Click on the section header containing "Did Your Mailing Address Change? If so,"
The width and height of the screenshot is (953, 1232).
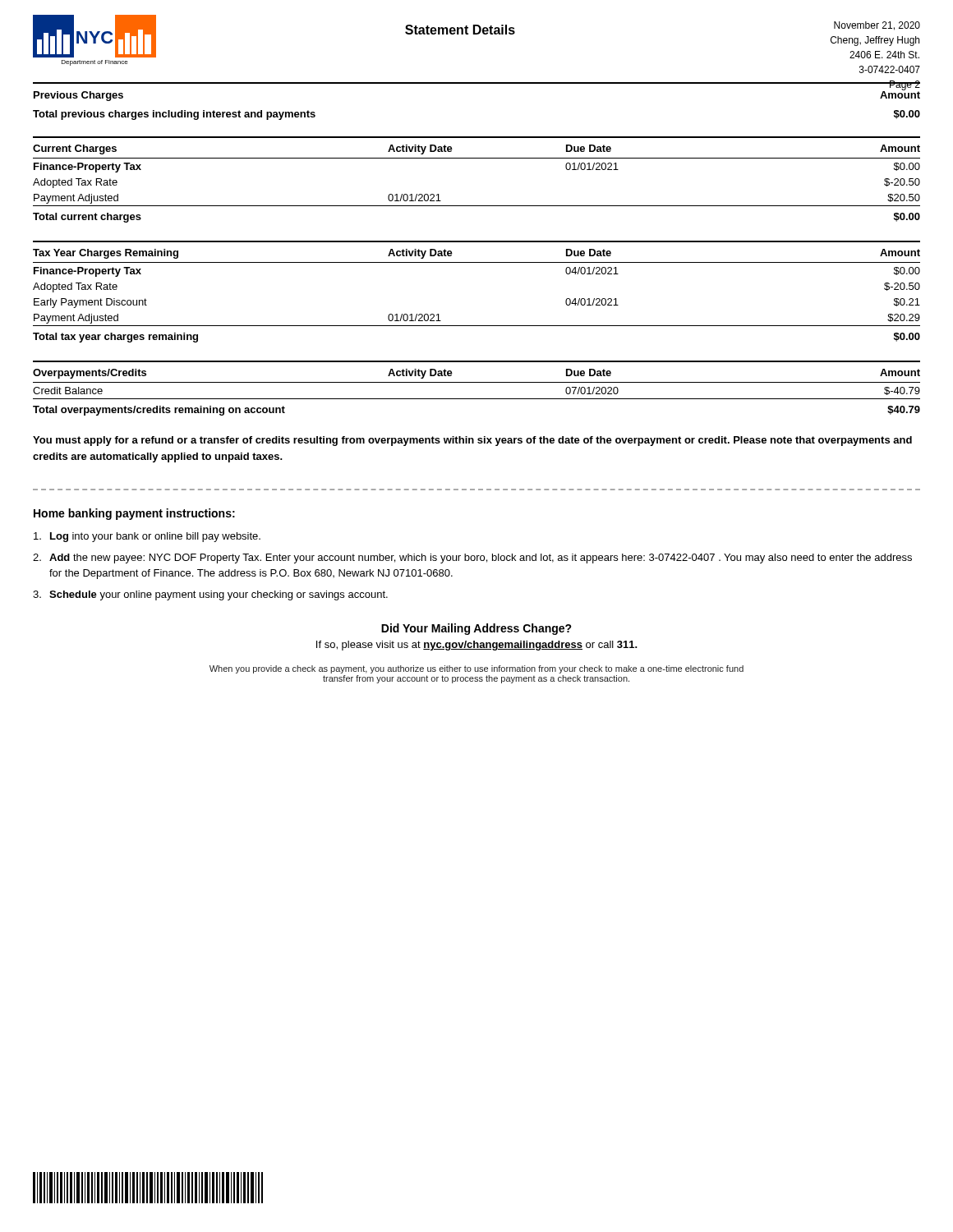tap(476, 636)
